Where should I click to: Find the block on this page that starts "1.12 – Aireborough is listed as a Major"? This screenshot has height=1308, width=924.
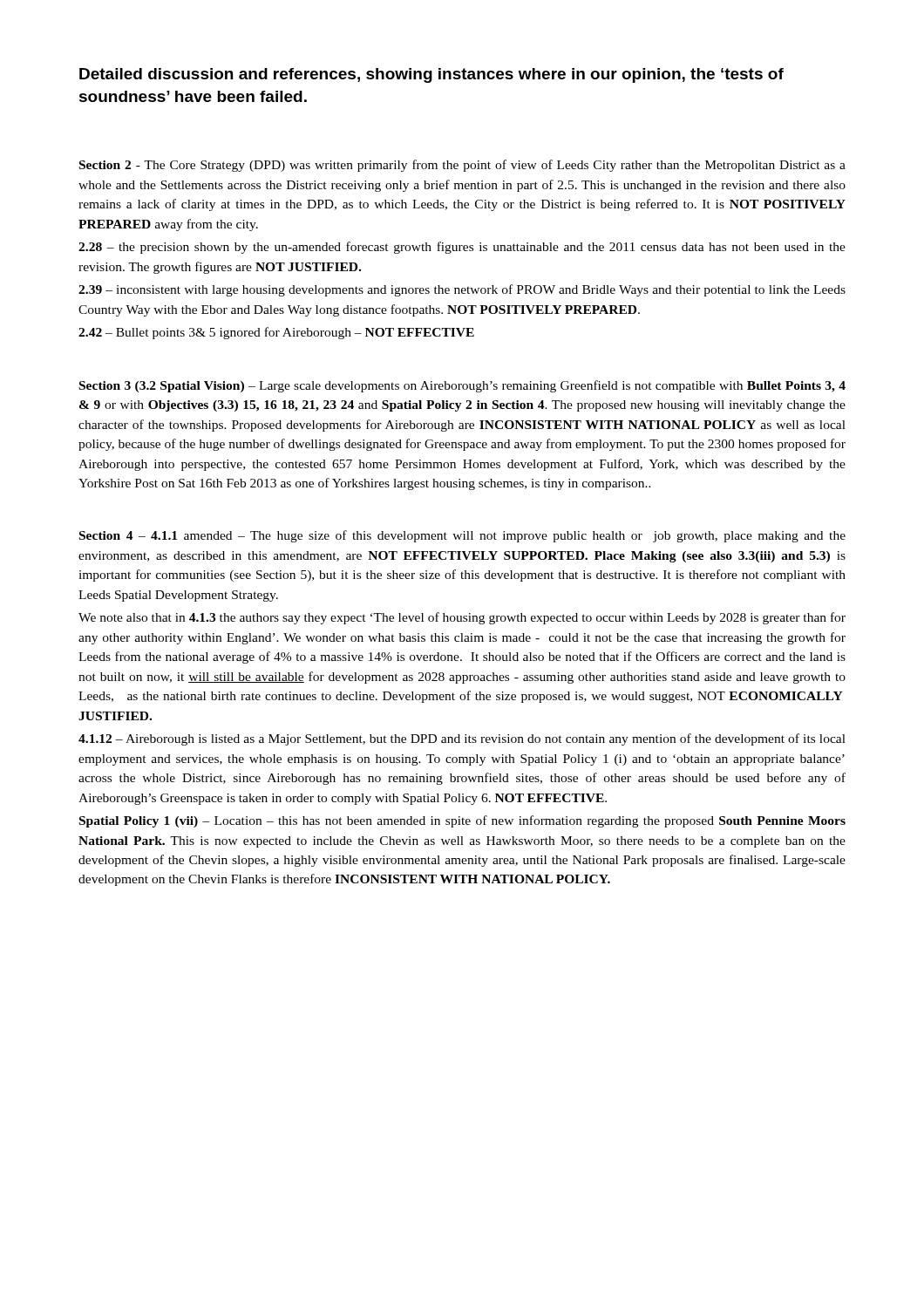pyautogui.click(x=462, y=768)
